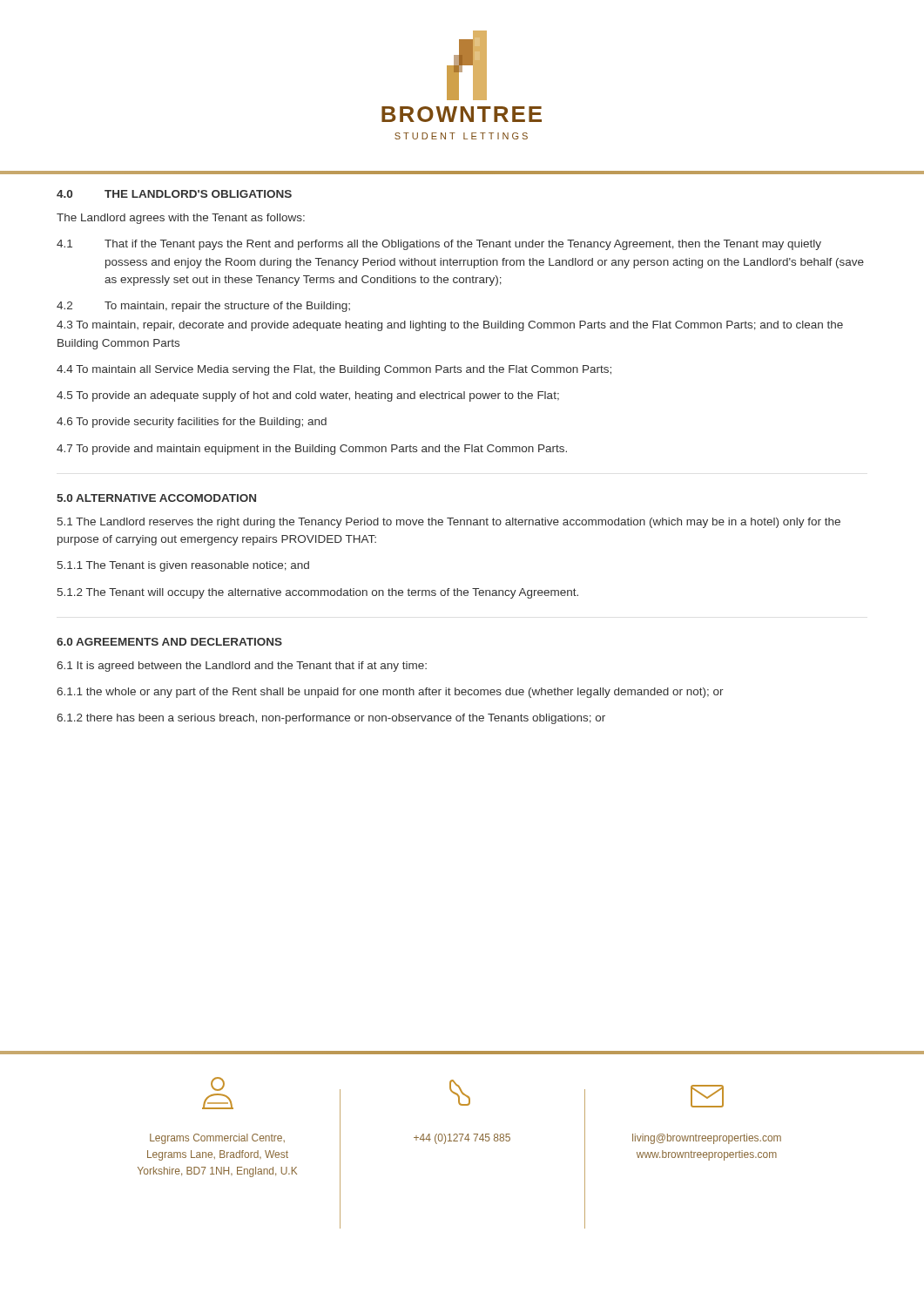Click on the text block that reads "5 To provide an adequate supply of hot"
This screenshot has width=924, height=1307.
pyautogui.click(x=308, y=395)
